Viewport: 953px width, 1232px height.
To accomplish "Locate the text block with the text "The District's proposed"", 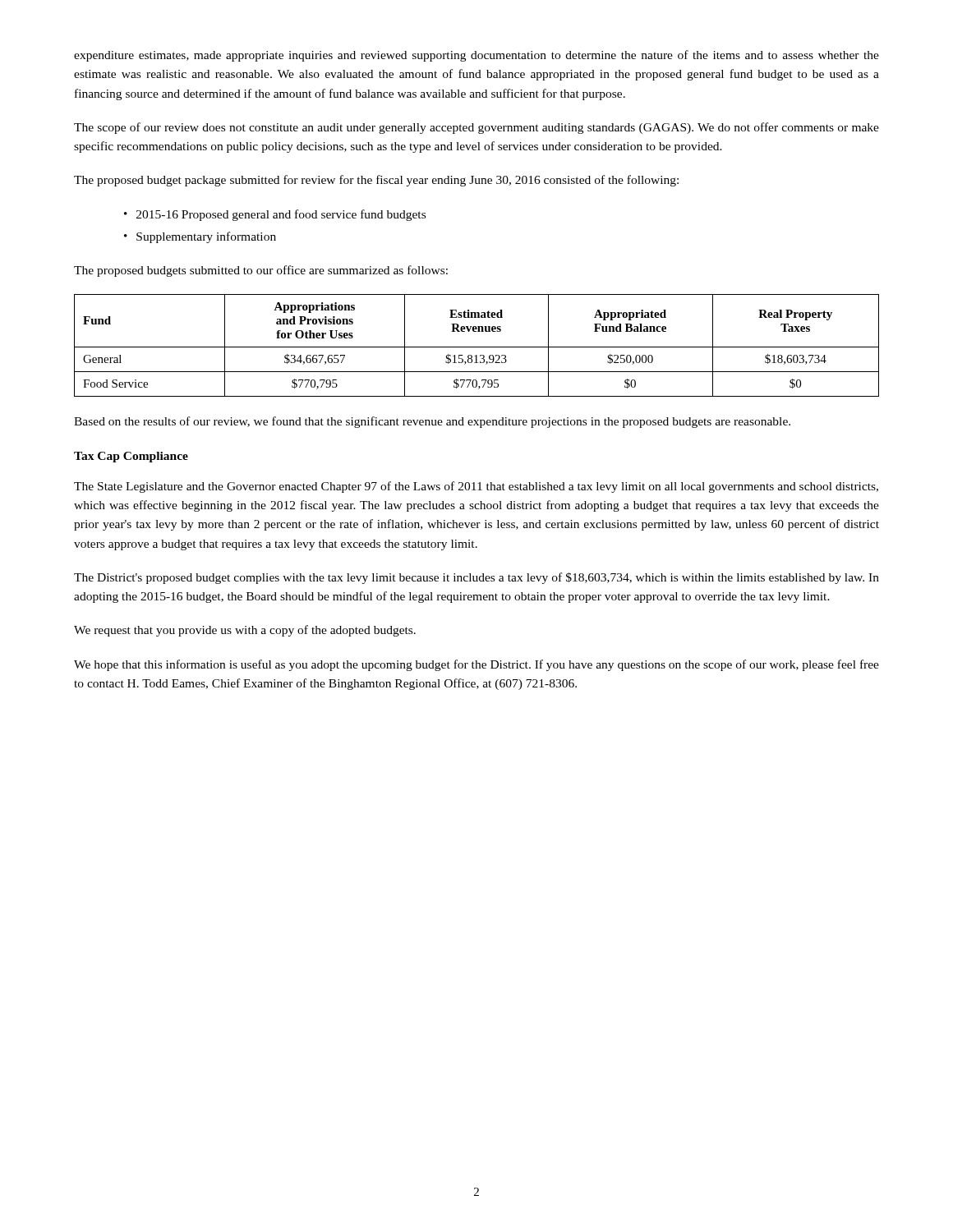I will click(x=476, y=586).
